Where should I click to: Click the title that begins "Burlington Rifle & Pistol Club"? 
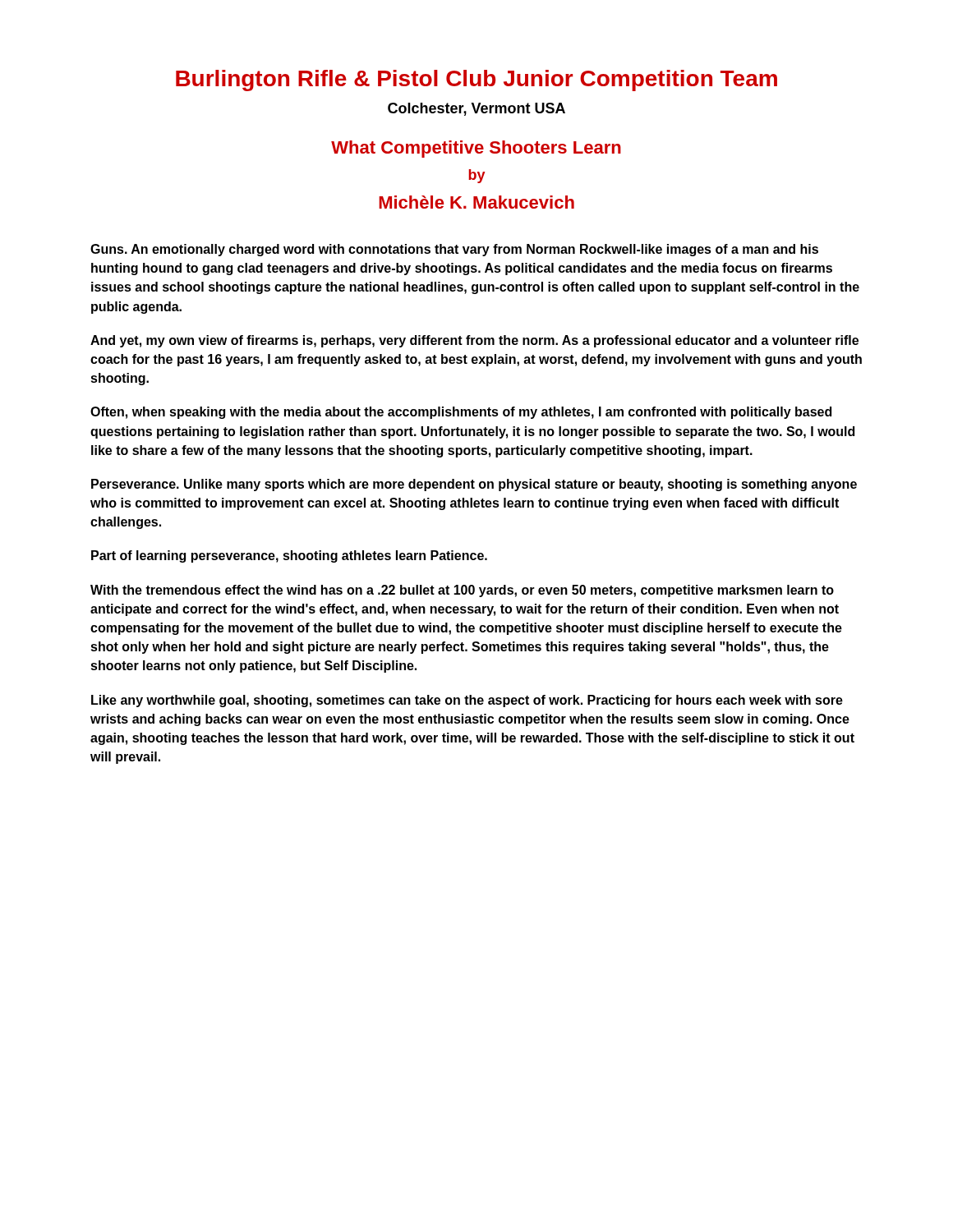tap(476, 78)
